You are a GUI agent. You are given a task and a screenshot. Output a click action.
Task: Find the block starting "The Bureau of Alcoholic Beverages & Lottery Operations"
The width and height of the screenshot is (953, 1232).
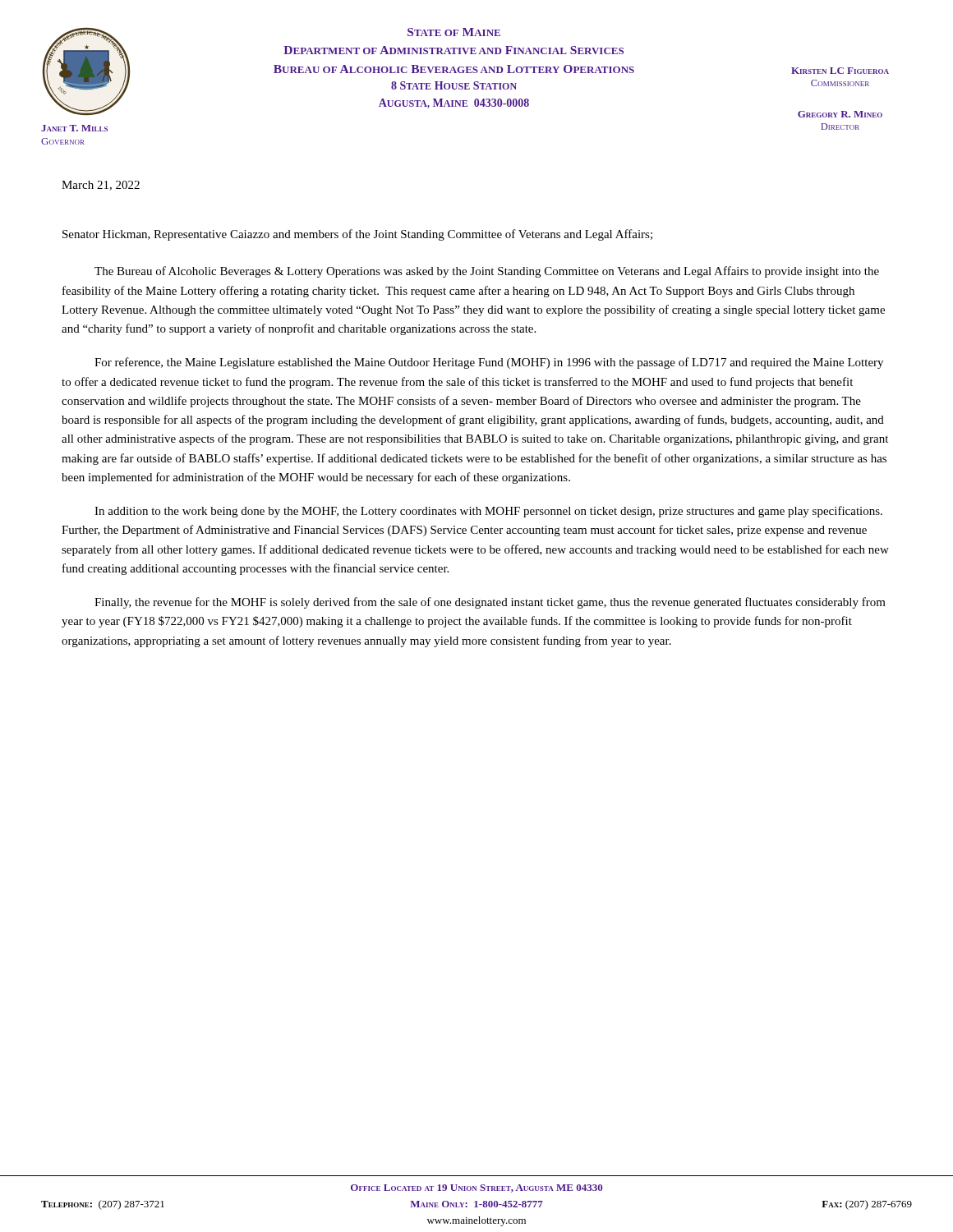[473, 300]
